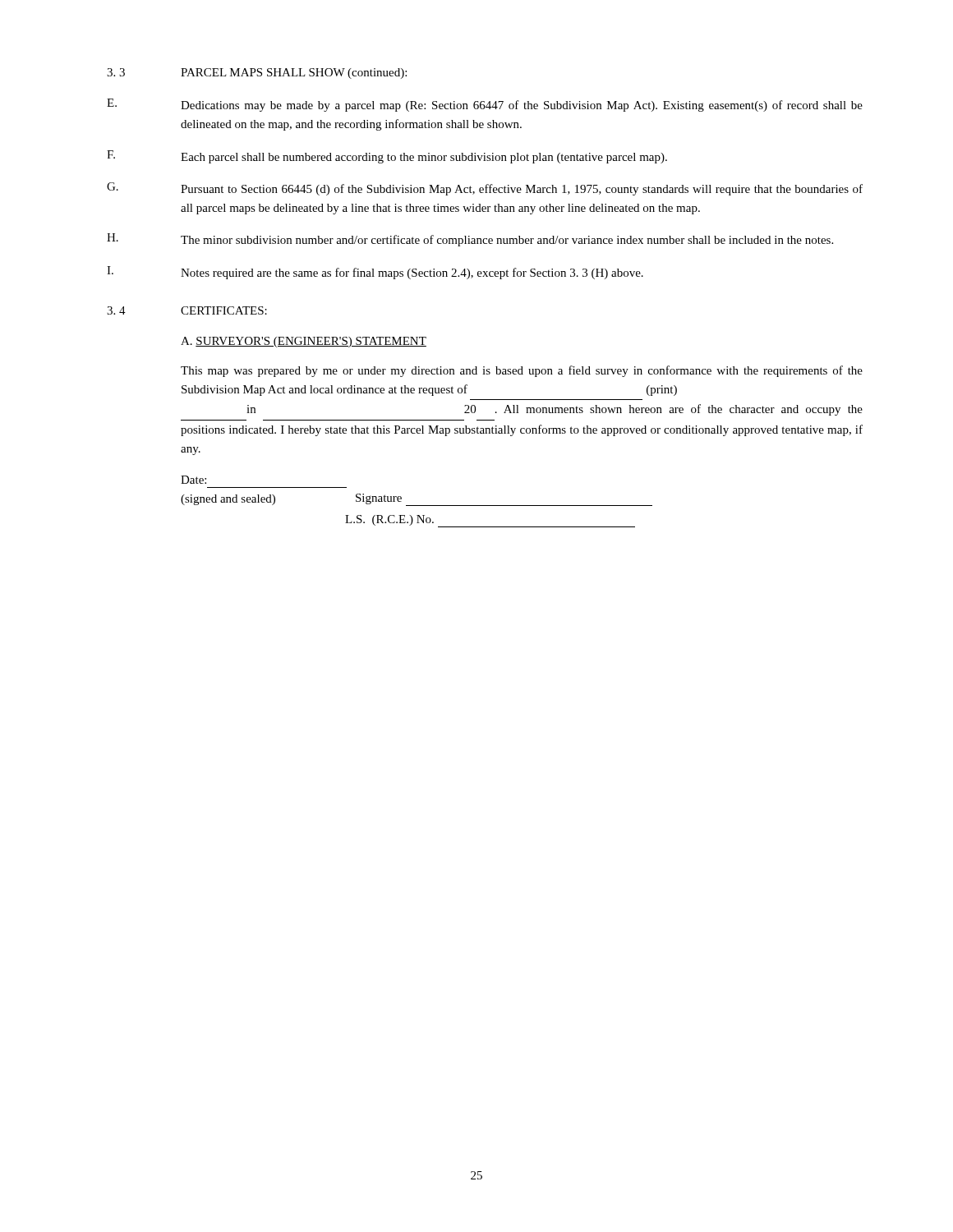The width and height of the screenshot is (953, 1232).
Task: Select the text block starting "F. Each parcel shall be numbered"
Action: point(485,157)
